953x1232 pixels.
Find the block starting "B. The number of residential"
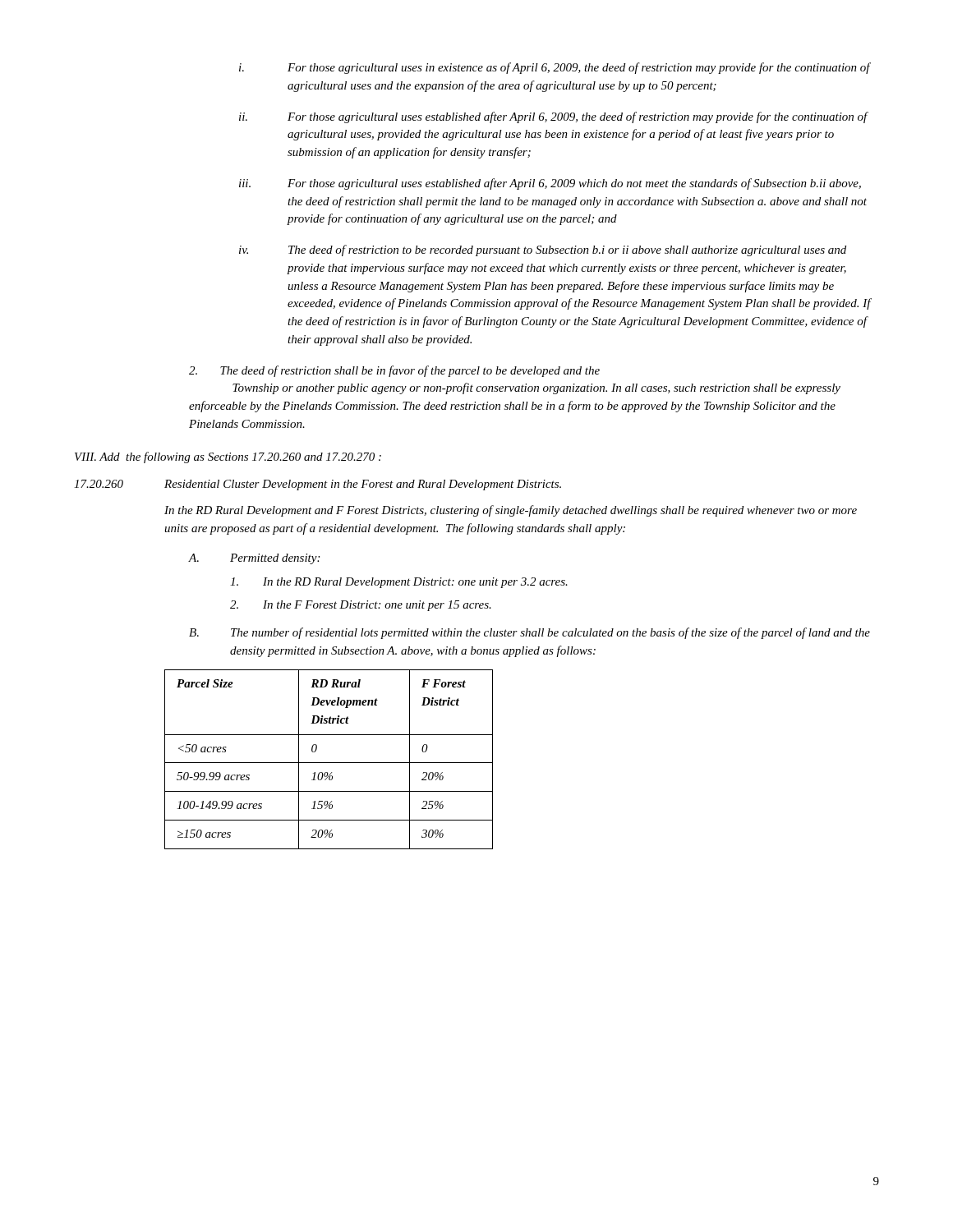pos(534,642)
